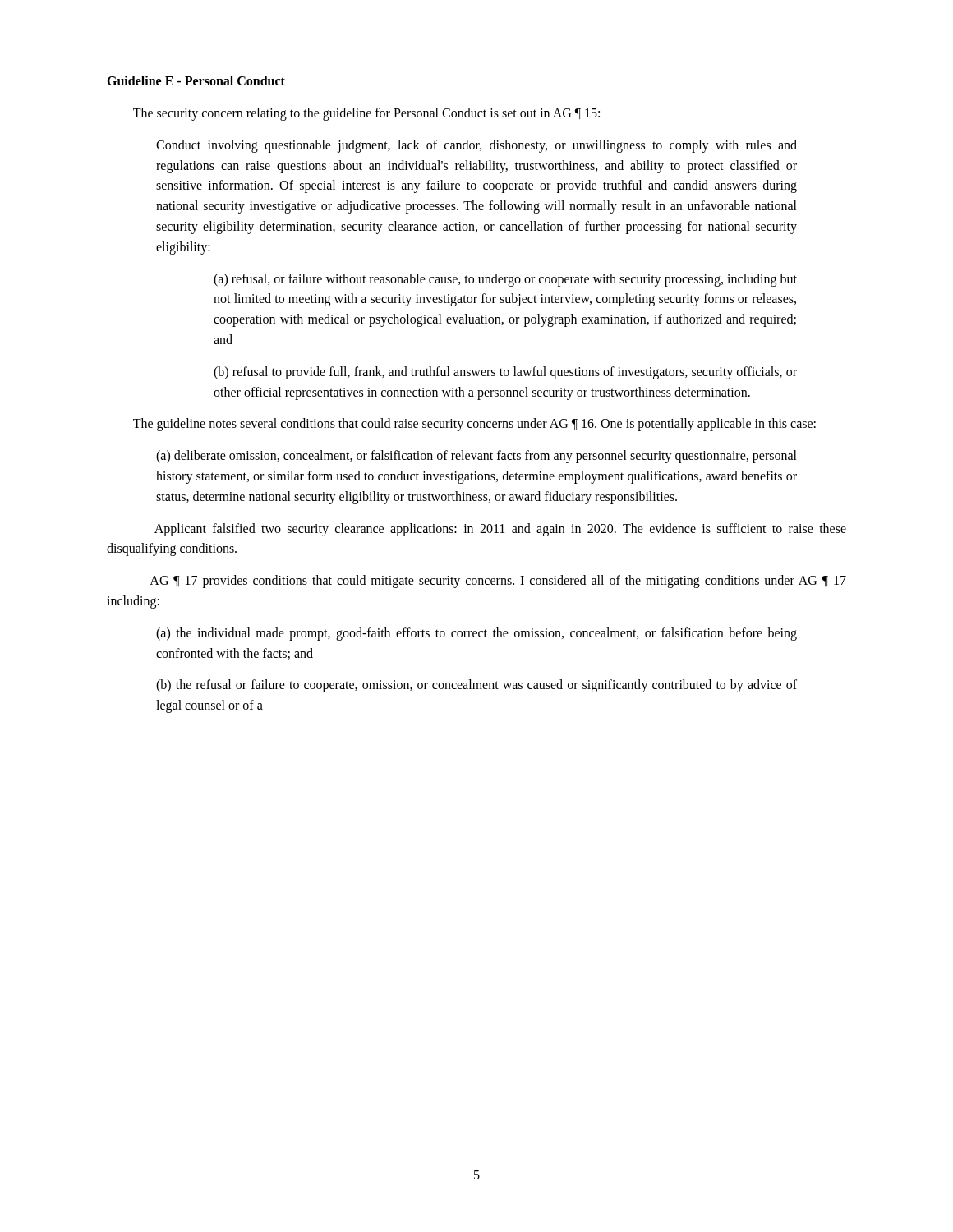Find the text block containing "AG ¶ 17"
This screenshot has height=1232, width=953.
476,591
